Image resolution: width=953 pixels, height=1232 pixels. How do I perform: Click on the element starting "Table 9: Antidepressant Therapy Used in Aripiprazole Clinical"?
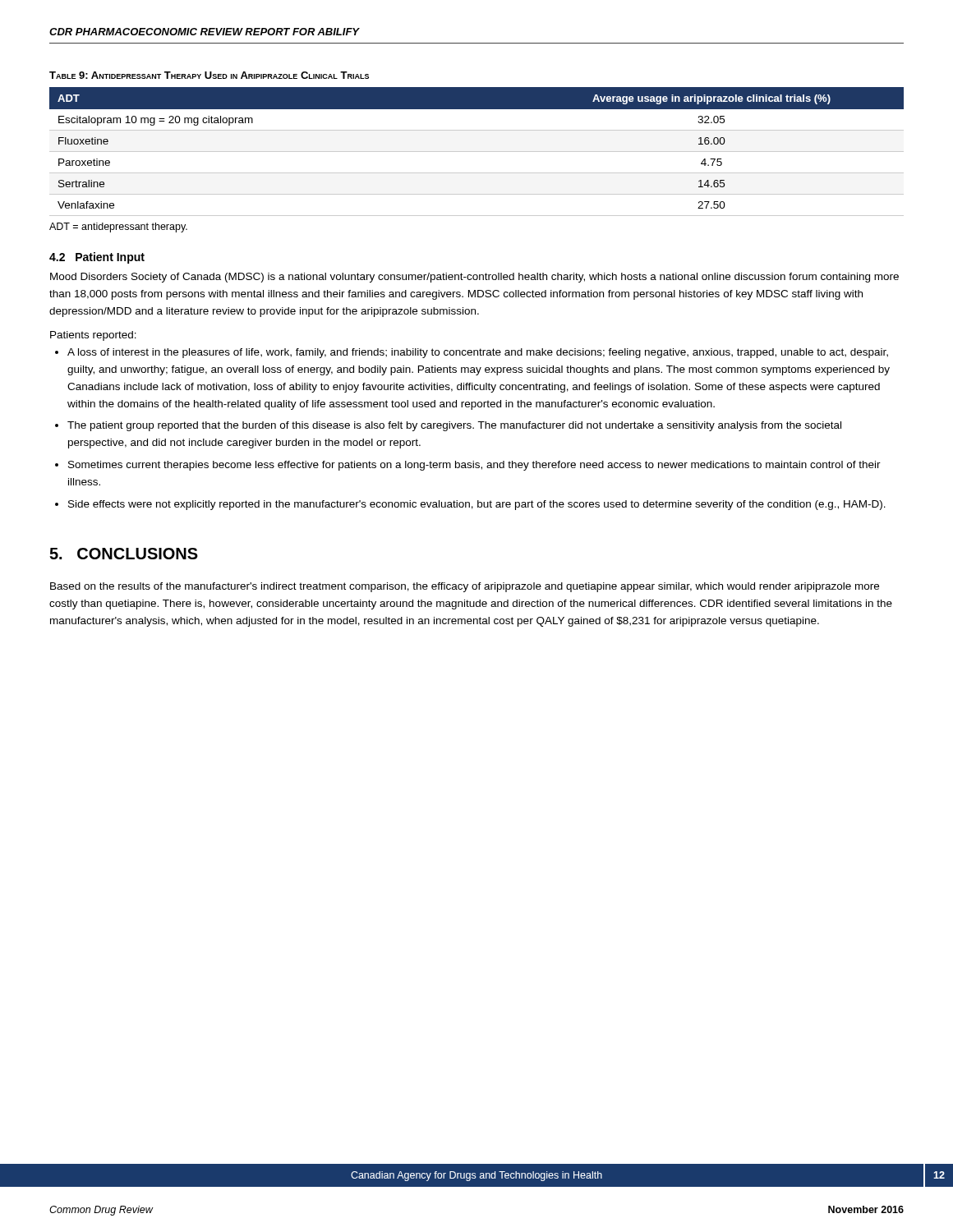click(x=209, y=75)
